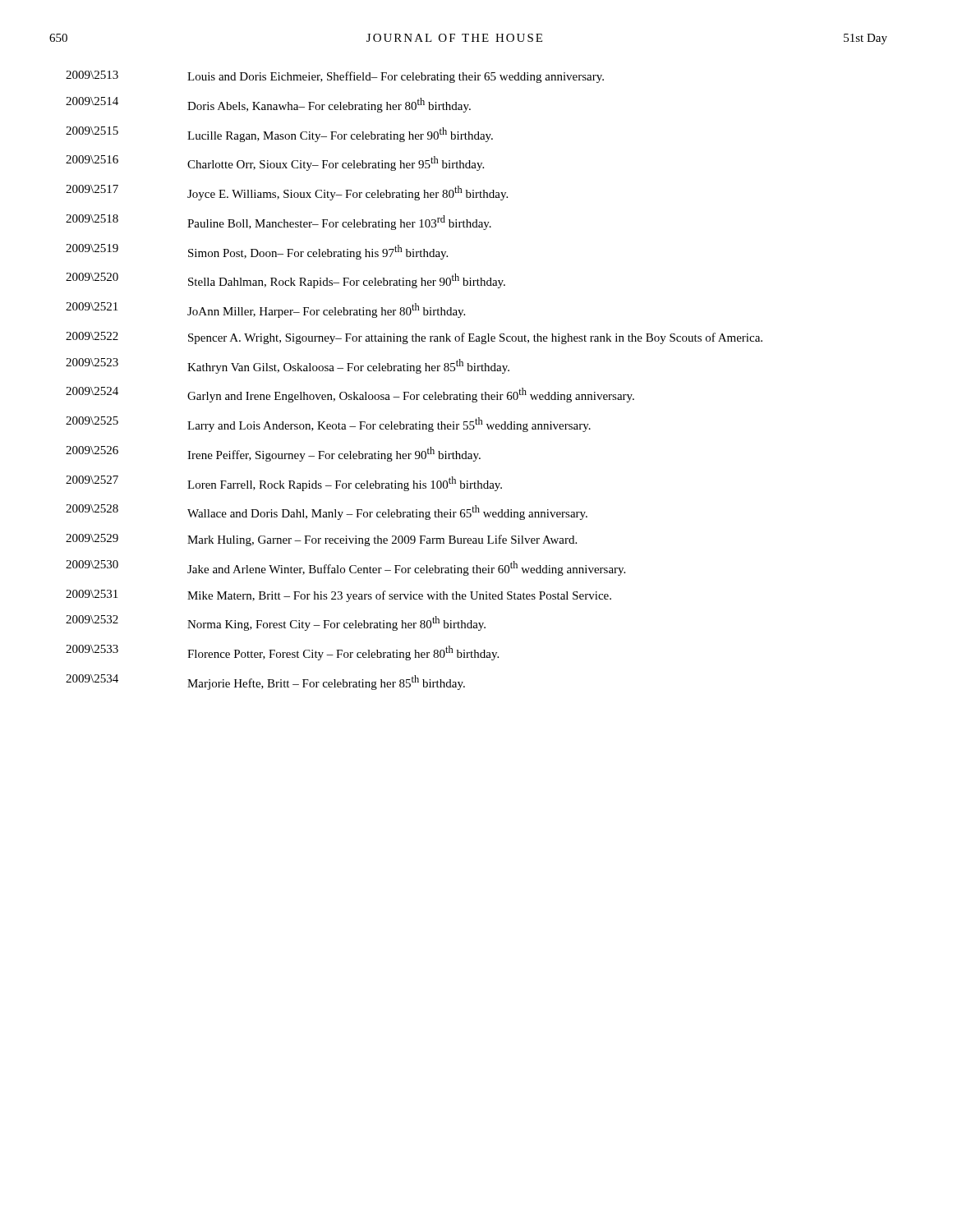
Task: Navigate to the passage starting "2009\2514 Doris Abels, Kanawha– For celebrating her 80th"
Action: [x=476, y=105]
